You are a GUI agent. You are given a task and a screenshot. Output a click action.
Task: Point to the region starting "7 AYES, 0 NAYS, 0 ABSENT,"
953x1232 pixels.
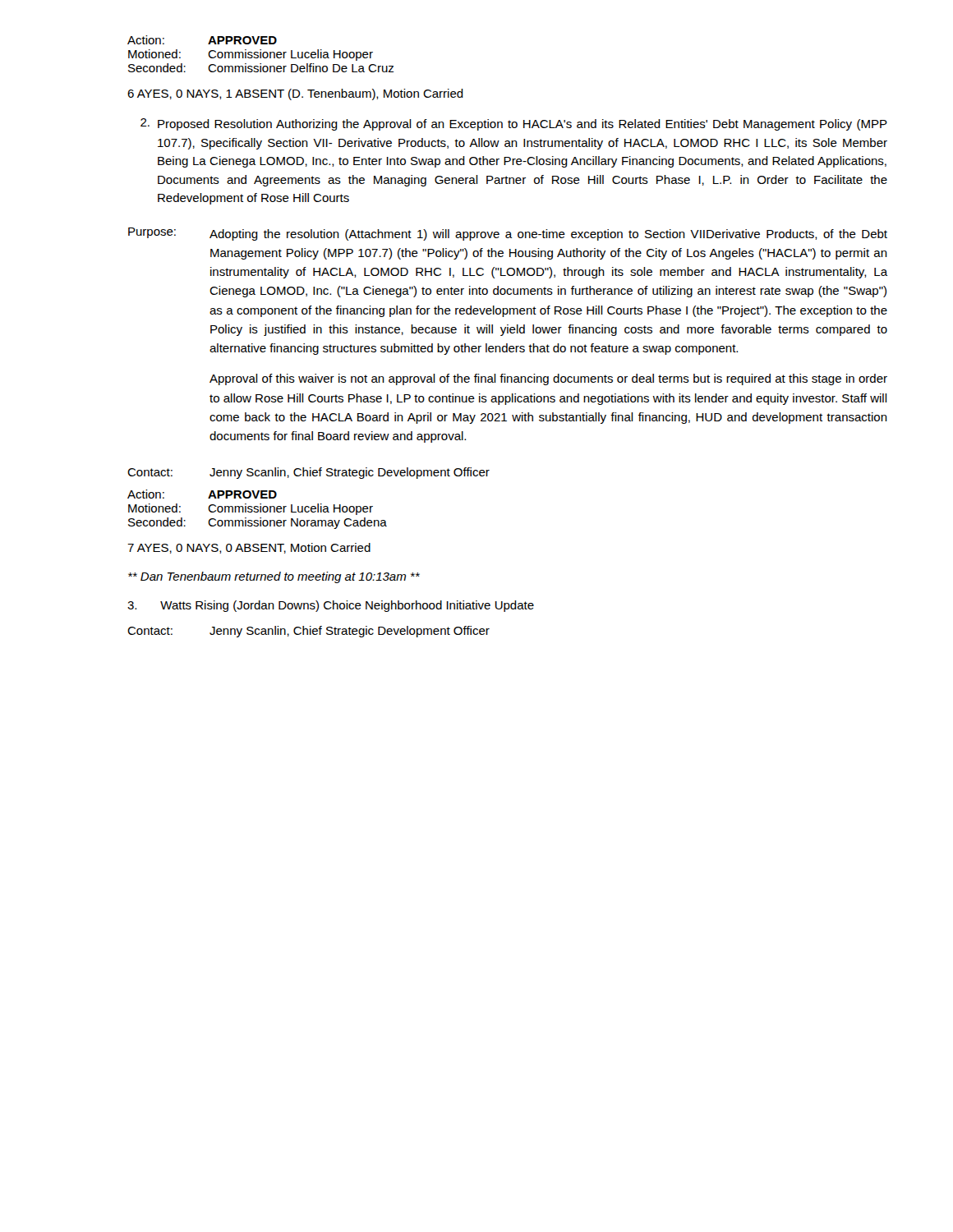(249, 548)
